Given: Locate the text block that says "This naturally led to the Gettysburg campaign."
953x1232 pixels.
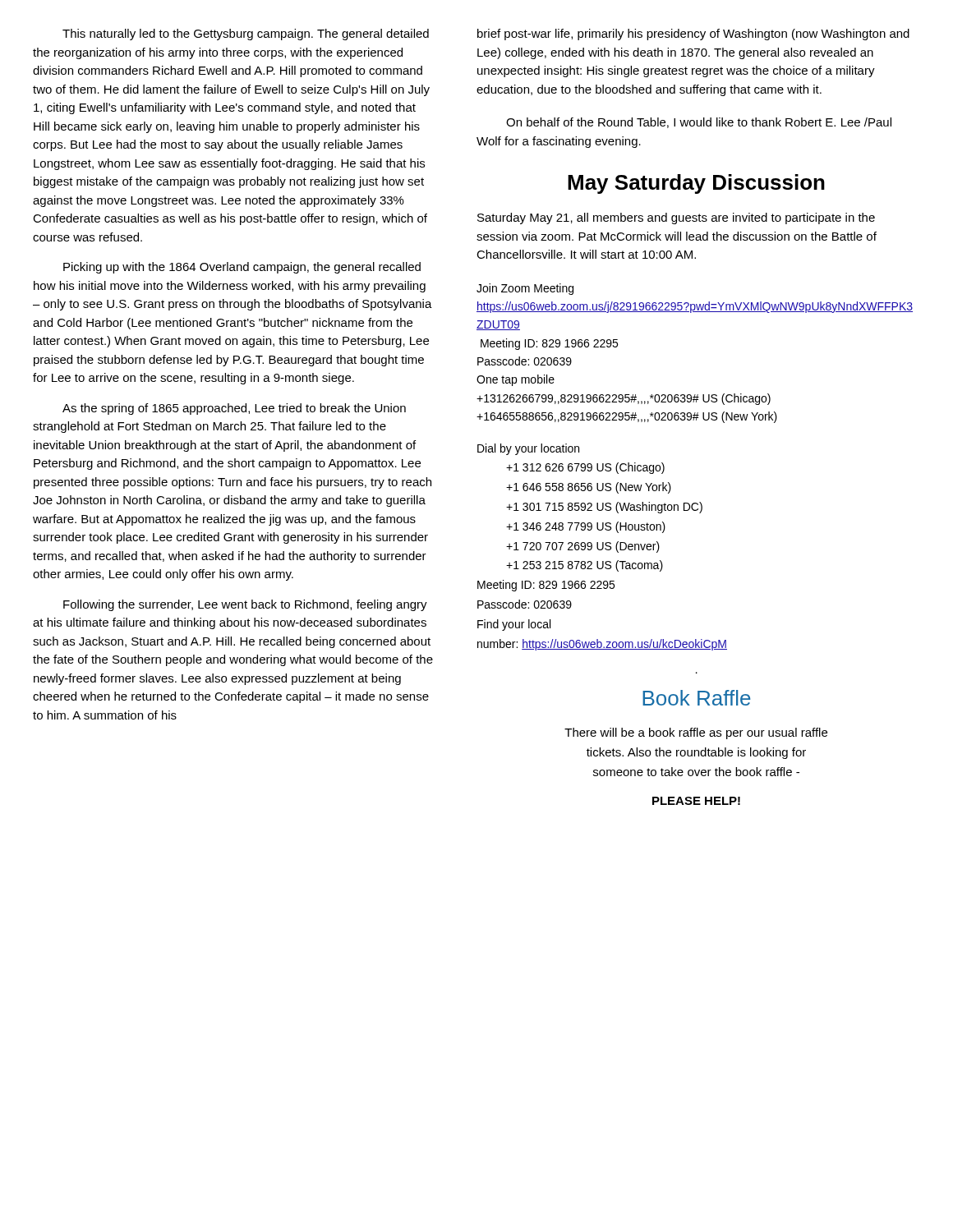Looking at the screenshot, I should click(x=234, y=136).
